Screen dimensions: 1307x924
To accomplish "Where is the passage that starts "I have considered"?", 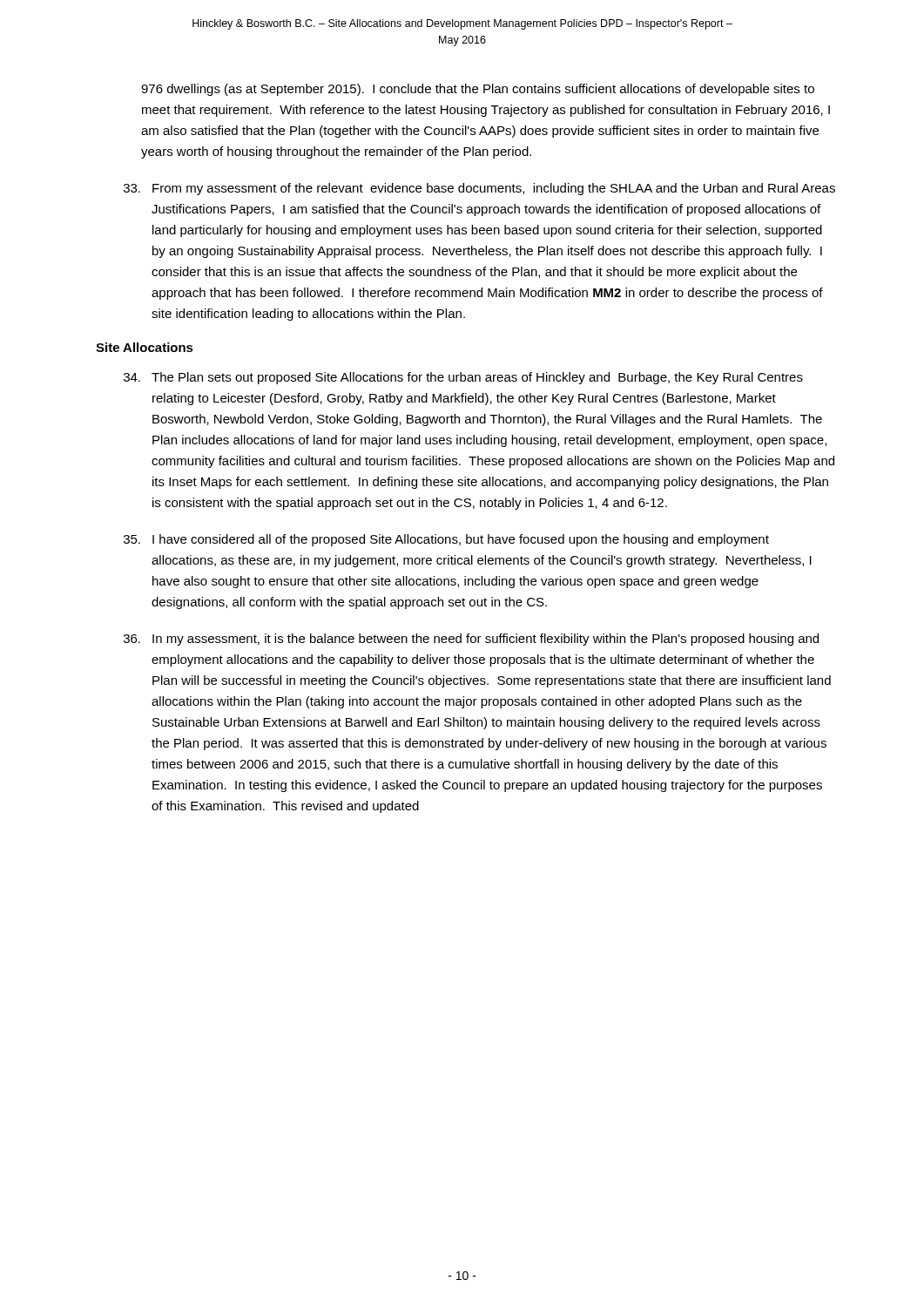I will [x=466, y=571].
